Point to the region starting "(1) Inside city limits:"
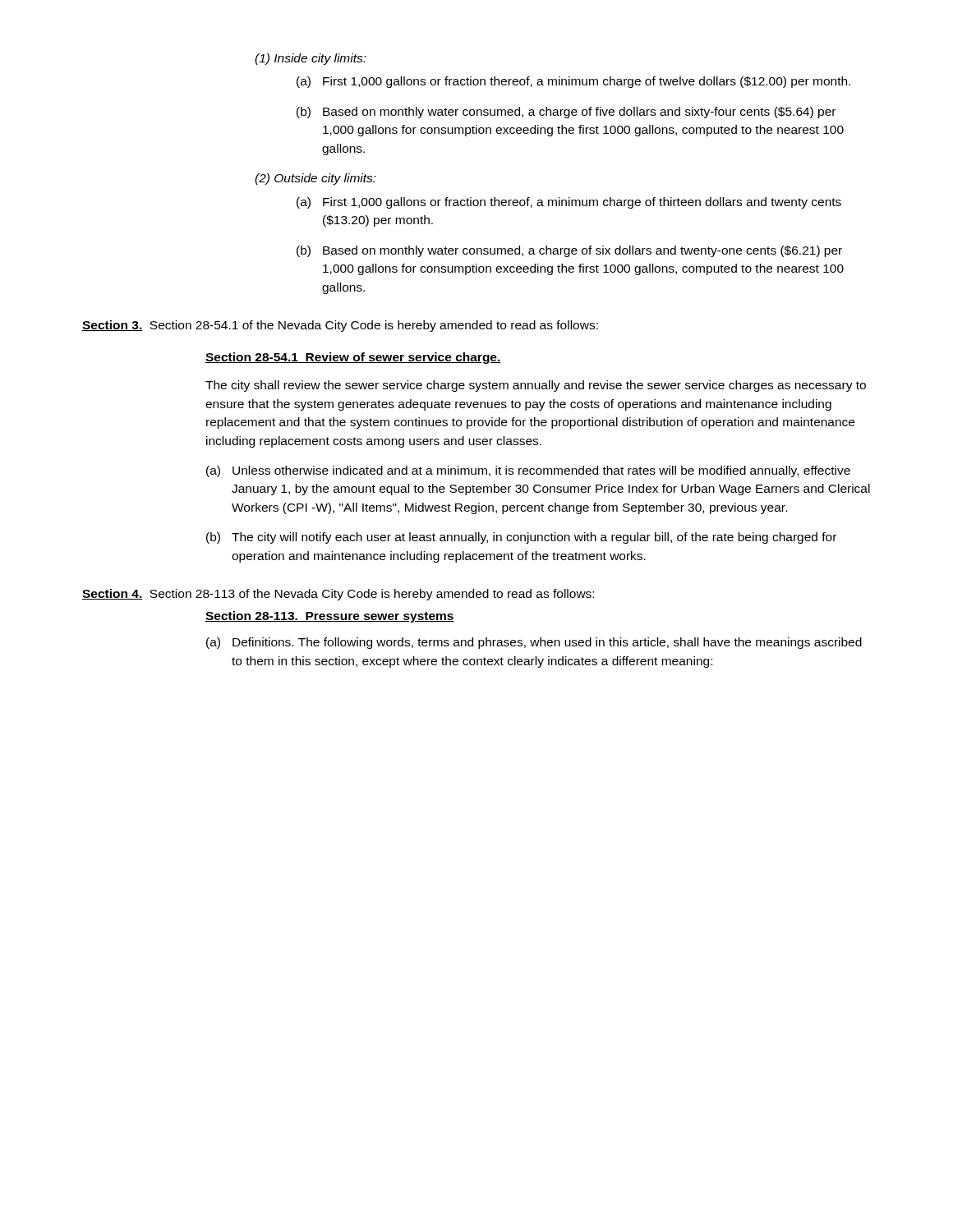 [x=311, y=58]
